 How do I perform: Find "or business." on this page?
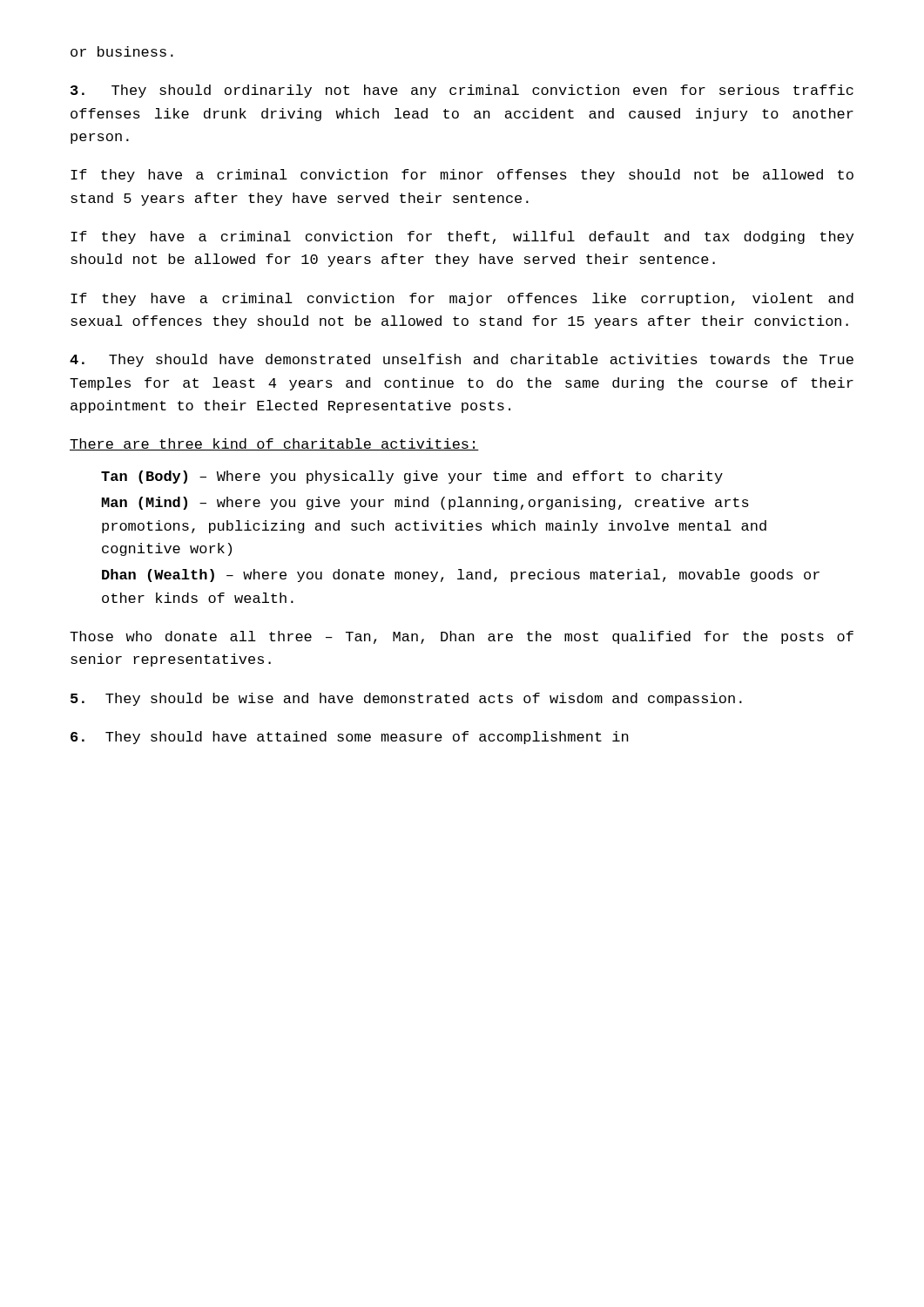tap(123, 53)
